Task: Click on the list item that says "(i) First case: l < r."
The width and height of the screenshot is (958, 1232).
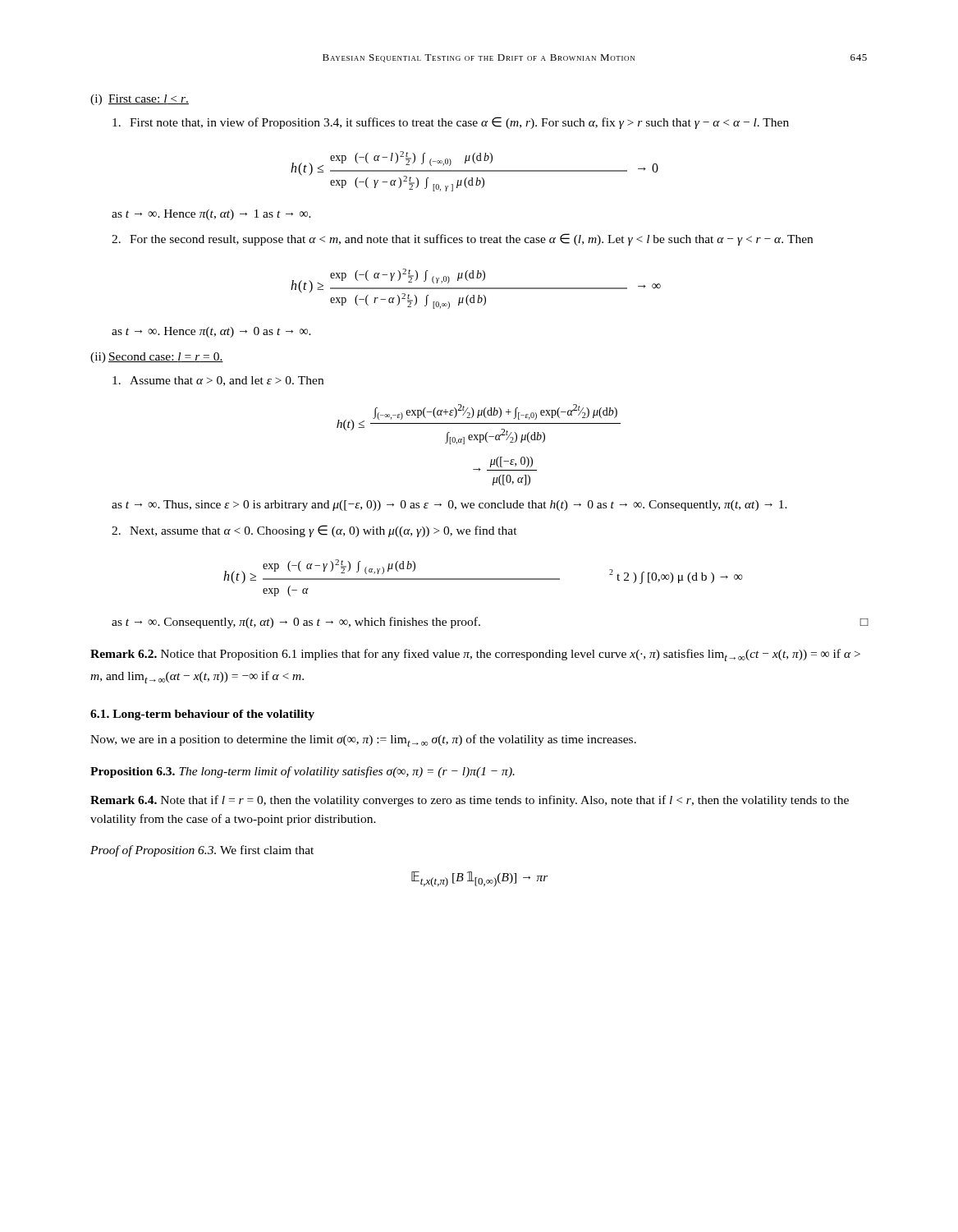Action: pos(140,98)
